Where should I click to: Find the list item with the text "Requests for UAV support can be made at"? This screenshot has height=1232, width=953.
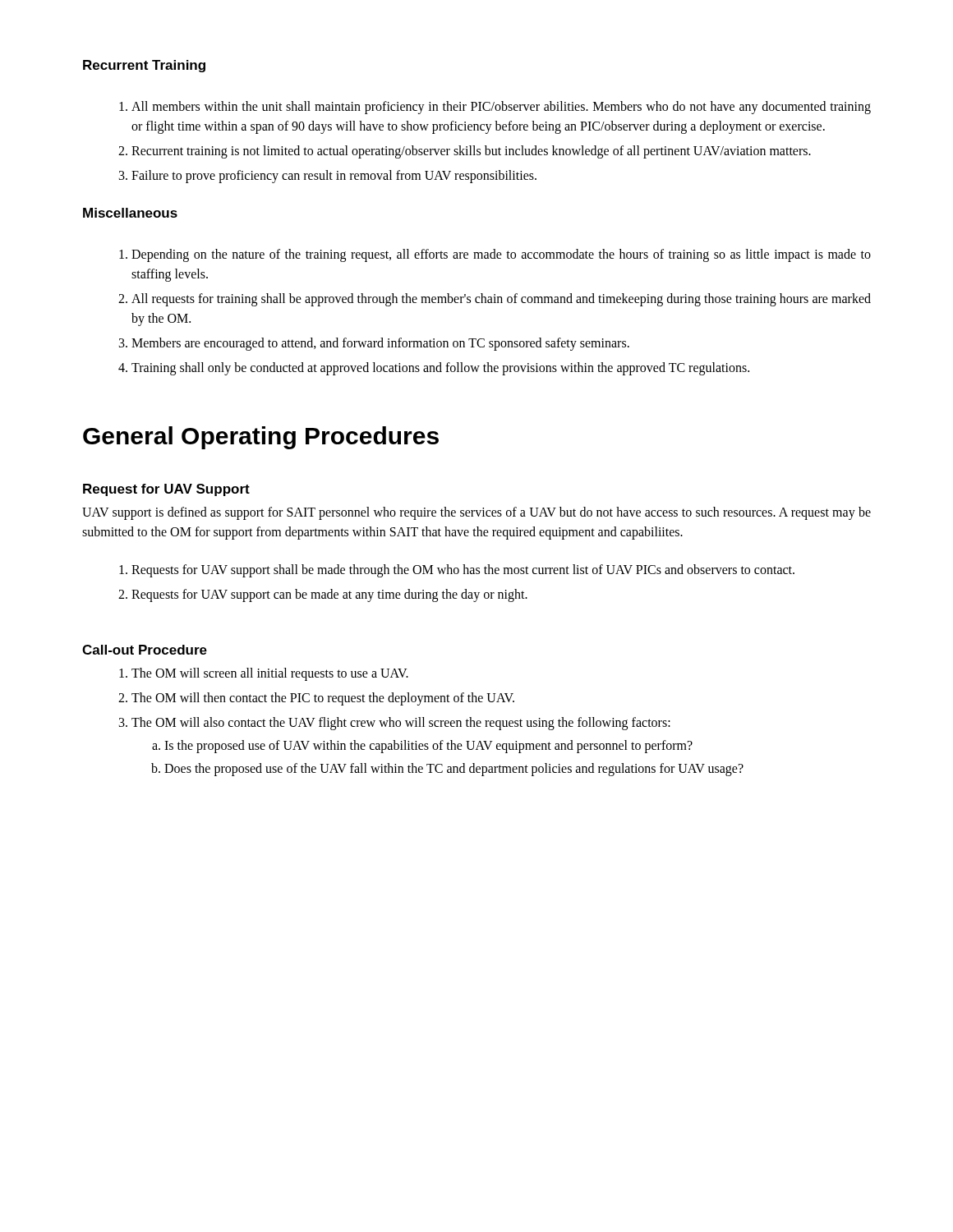pos(330,594)
